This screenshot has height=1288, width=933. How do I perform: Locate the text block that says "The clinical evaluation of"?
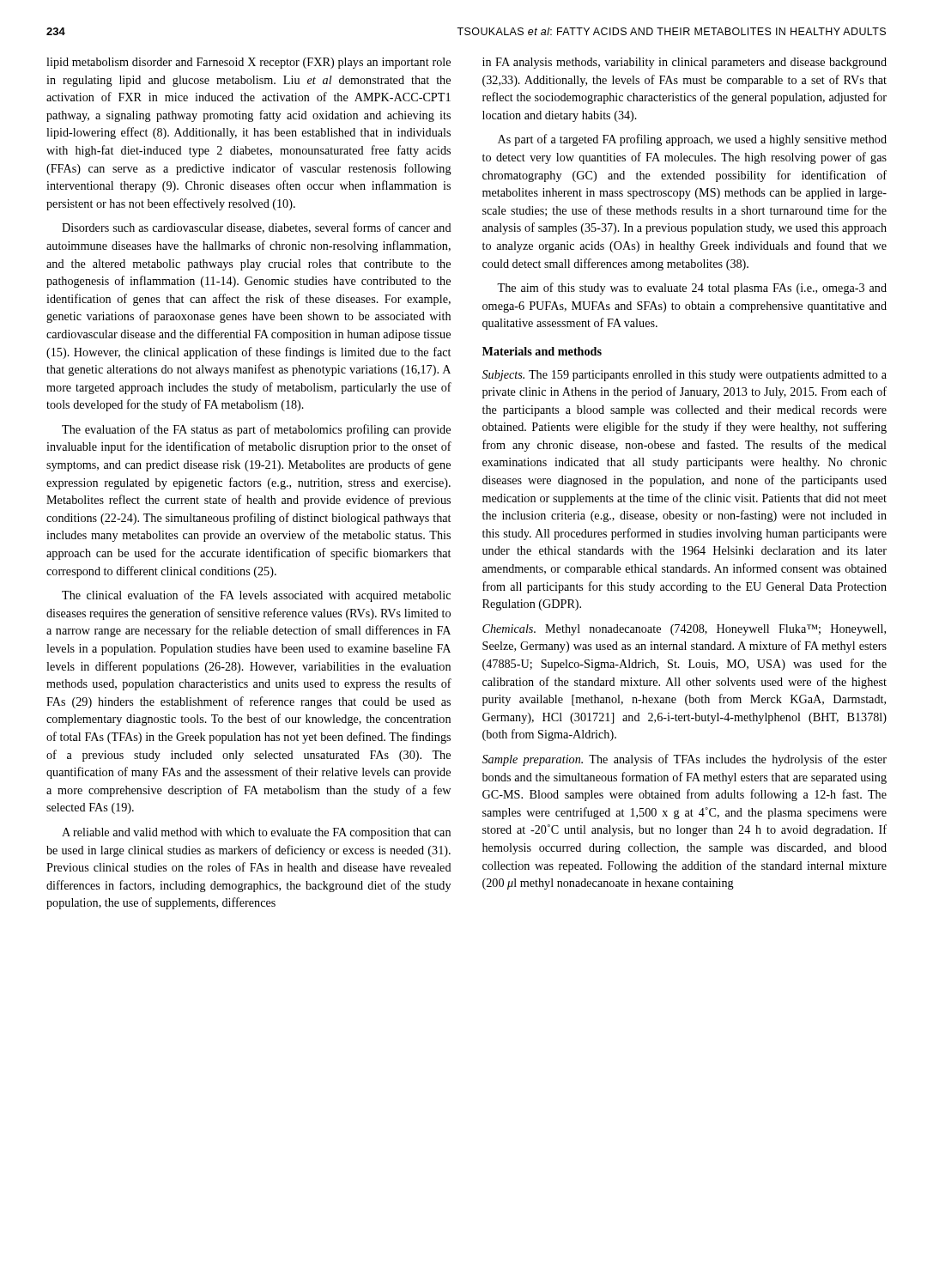[x=249, y=702]
